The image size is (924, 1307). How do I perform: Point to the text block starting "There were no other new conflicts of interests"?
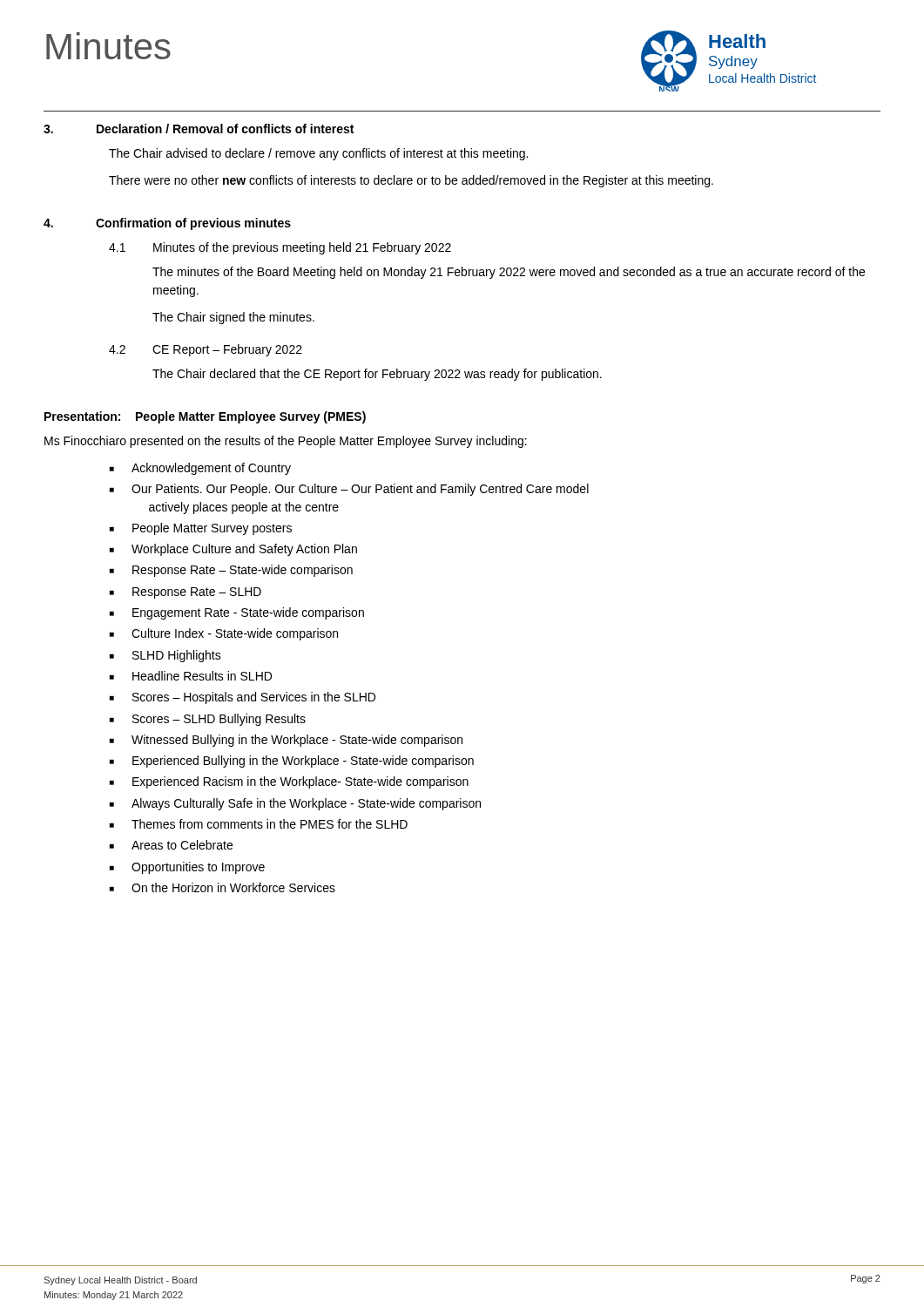tap(411, 180)
